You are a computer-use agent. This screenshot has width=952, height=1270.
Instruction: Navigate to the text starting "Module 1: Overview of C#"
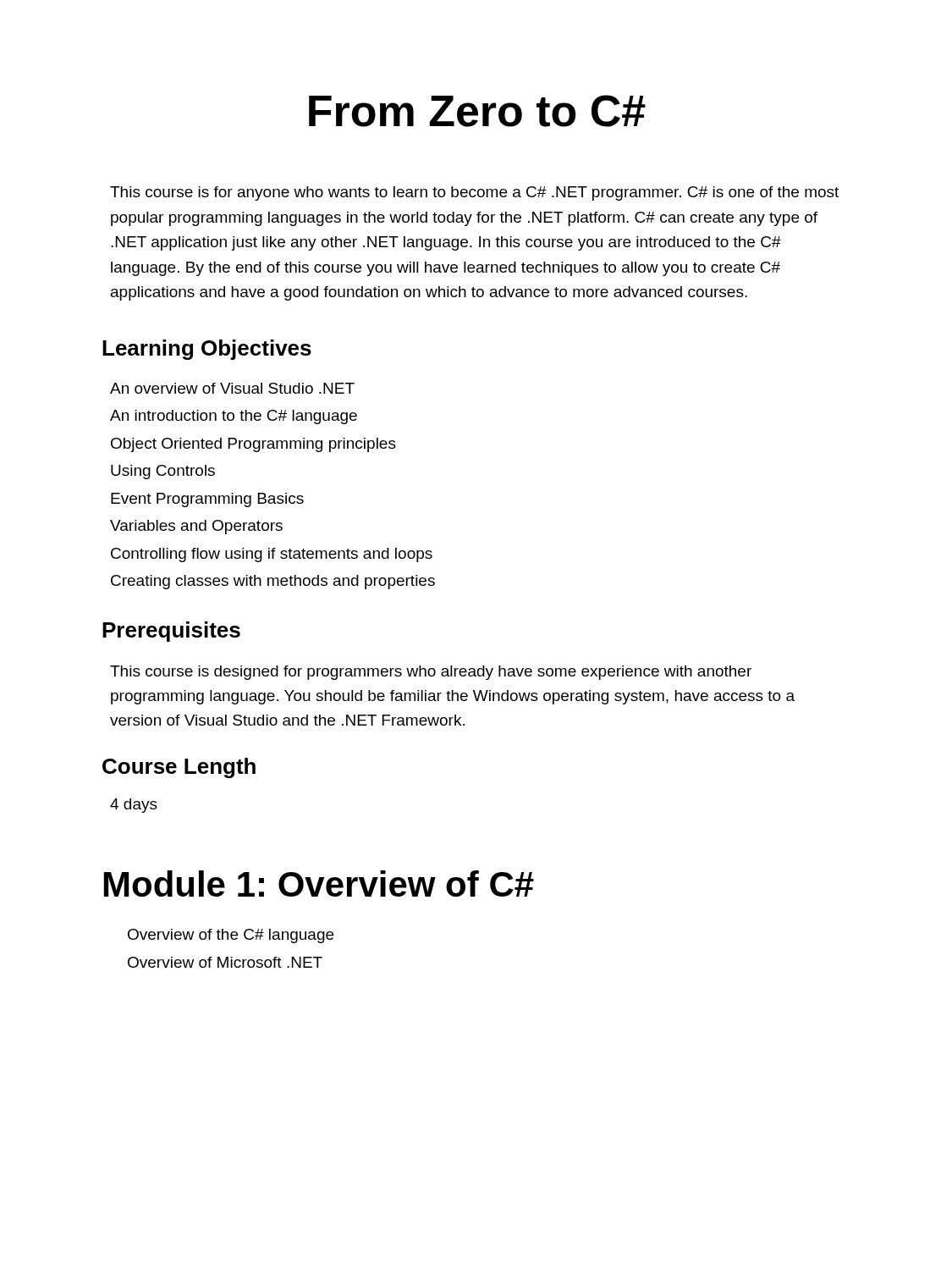(x=318, y=884)
